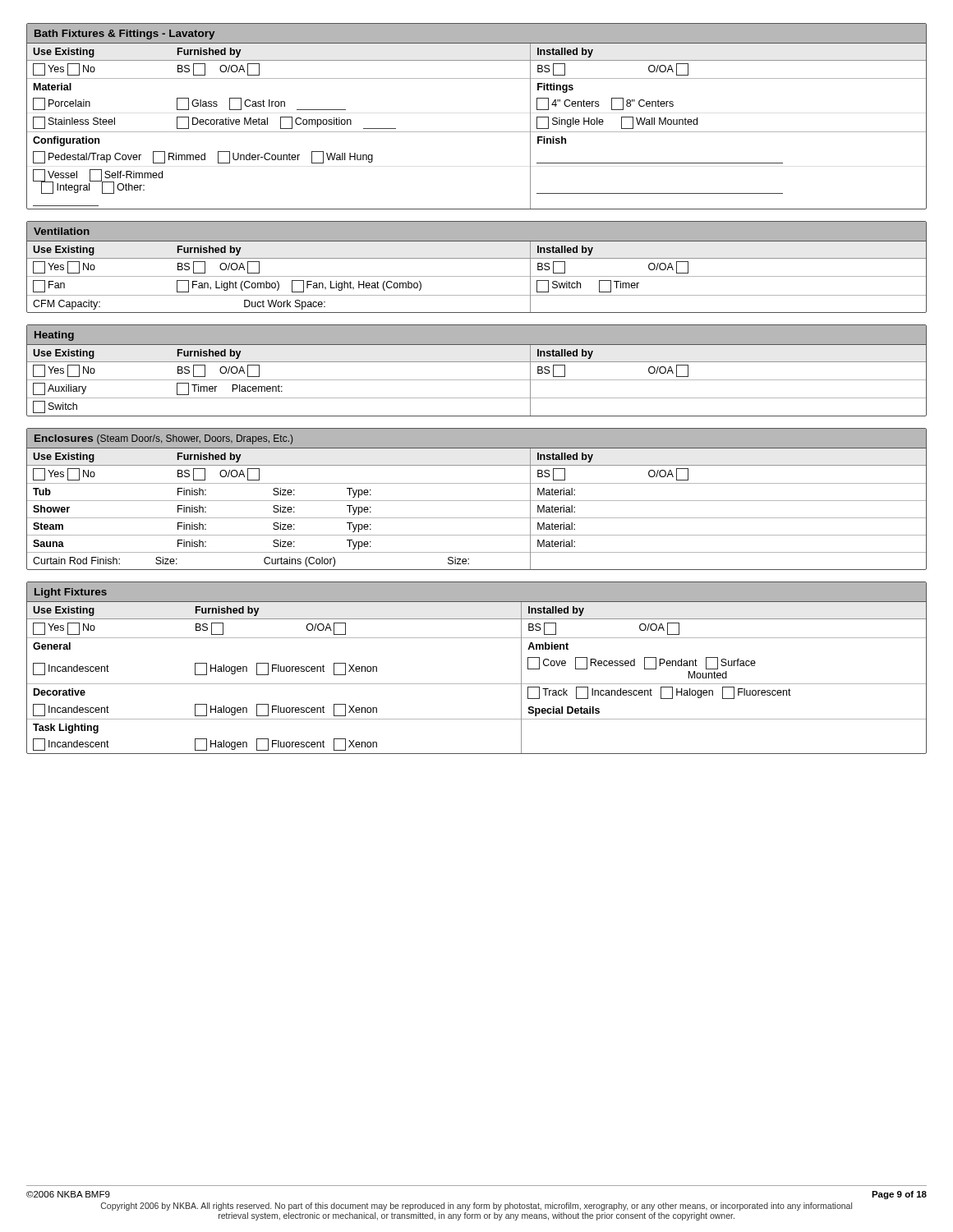This screenshot has height=1232, width=953.
Task: Find the block starting "Light Fixtures Use Existing Furnished by"
Action: coord(476,668)
